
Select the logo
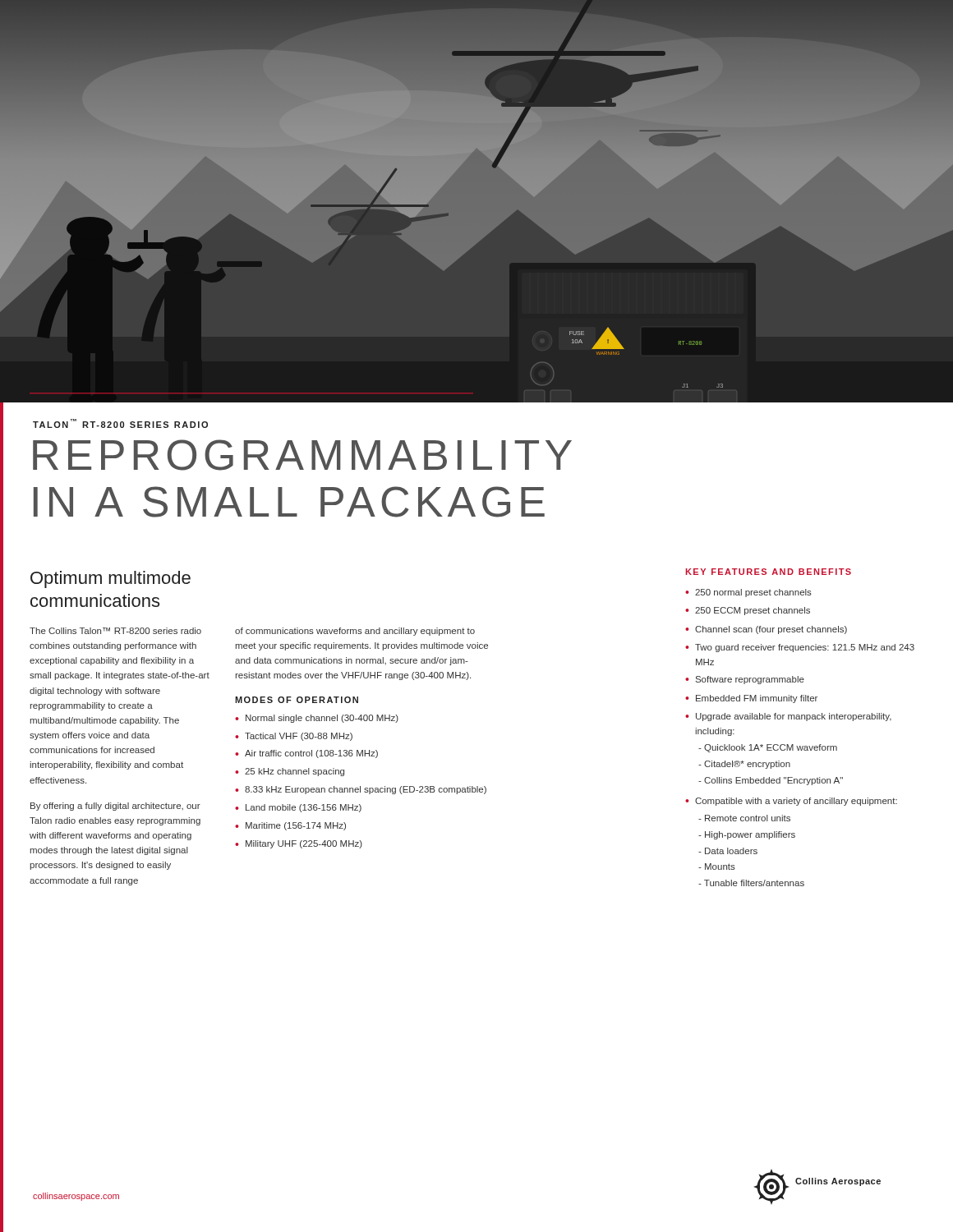point(837,1187)
